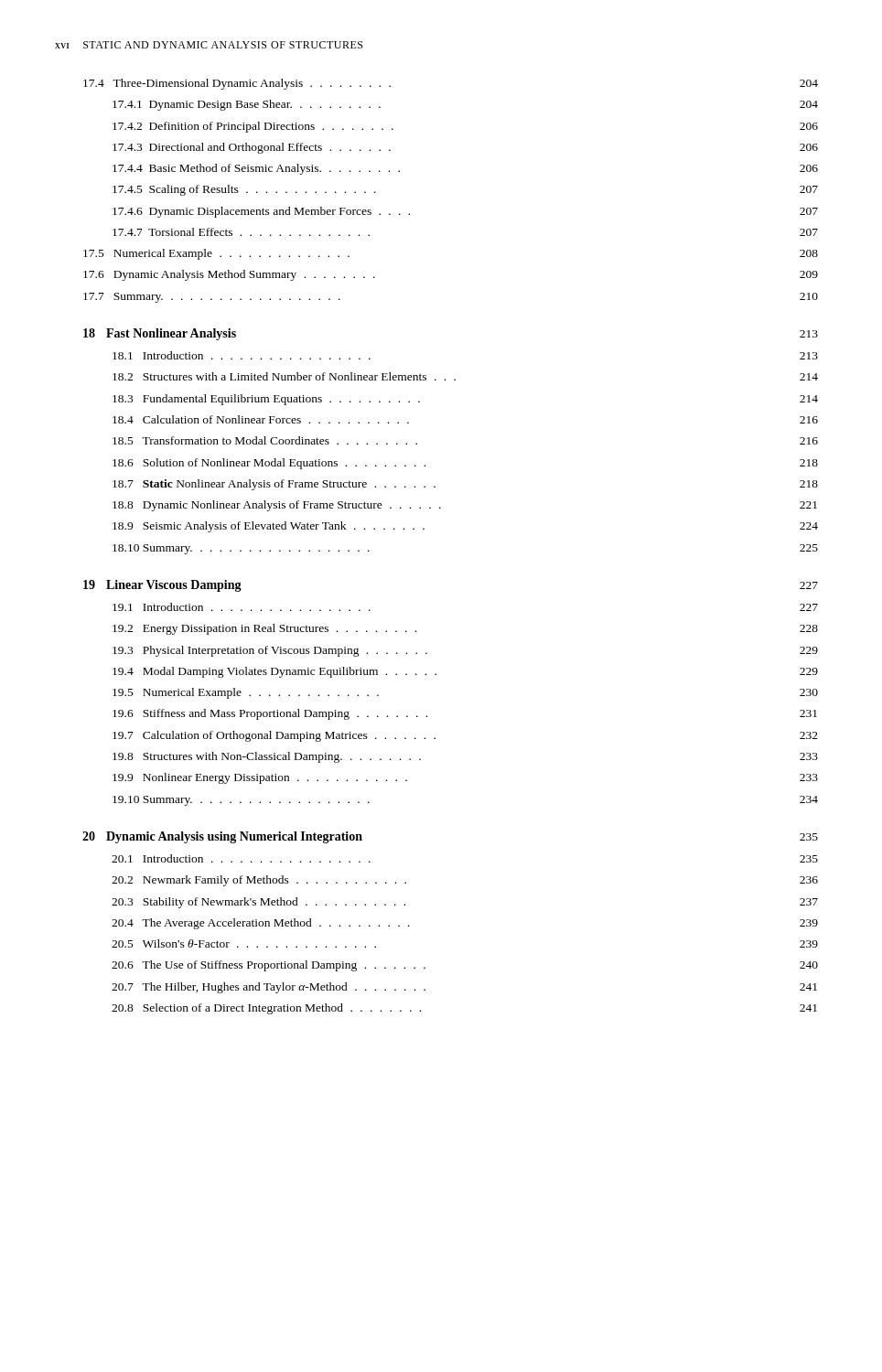This screenshot has width=882, height=1372.
Task: Select the block starting "18.7 Static Nonlinear"
Action: click(x=242, y=484)
